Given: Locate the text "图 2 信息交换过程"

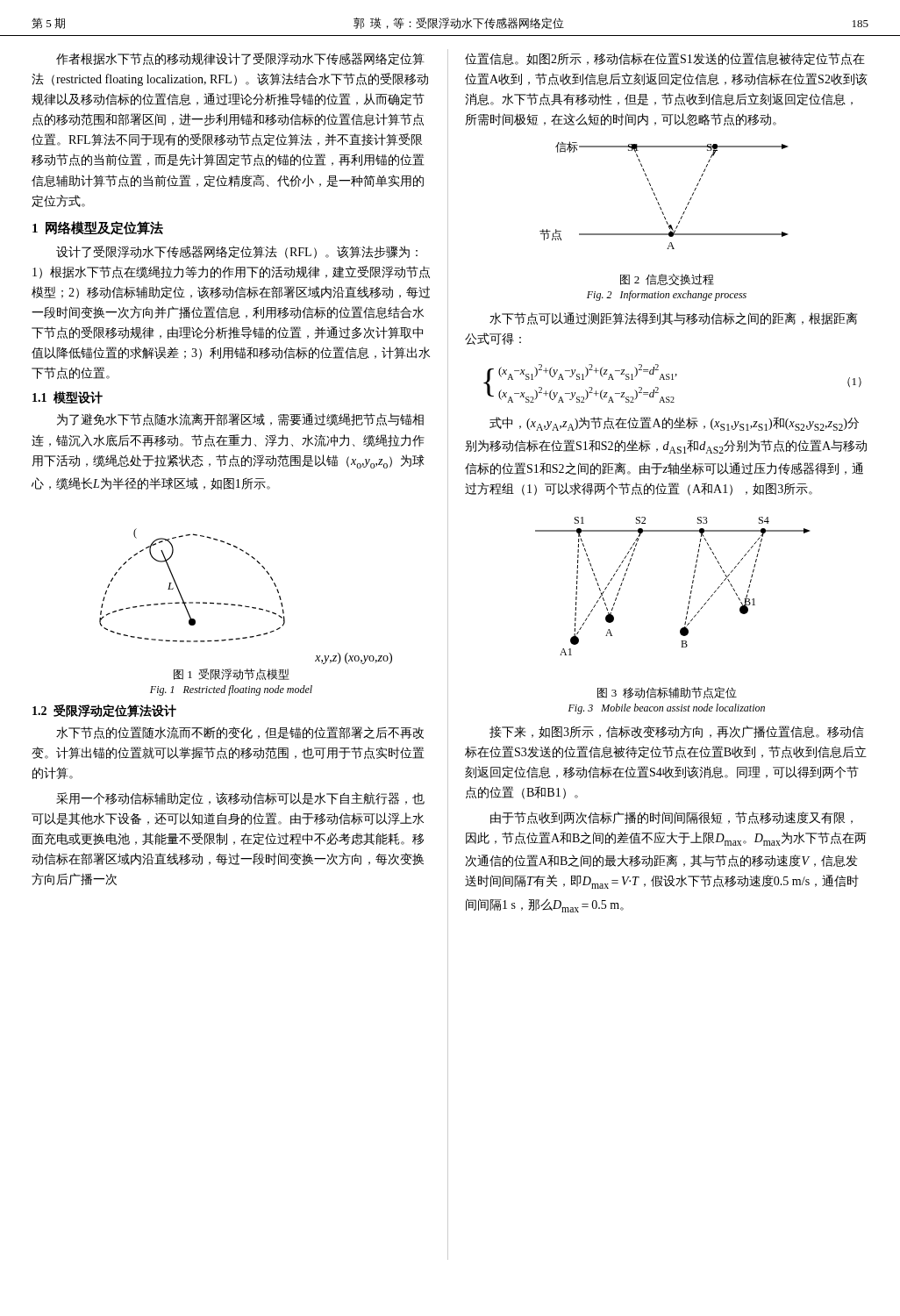Looking at the screenshot, I should point(667,280).
